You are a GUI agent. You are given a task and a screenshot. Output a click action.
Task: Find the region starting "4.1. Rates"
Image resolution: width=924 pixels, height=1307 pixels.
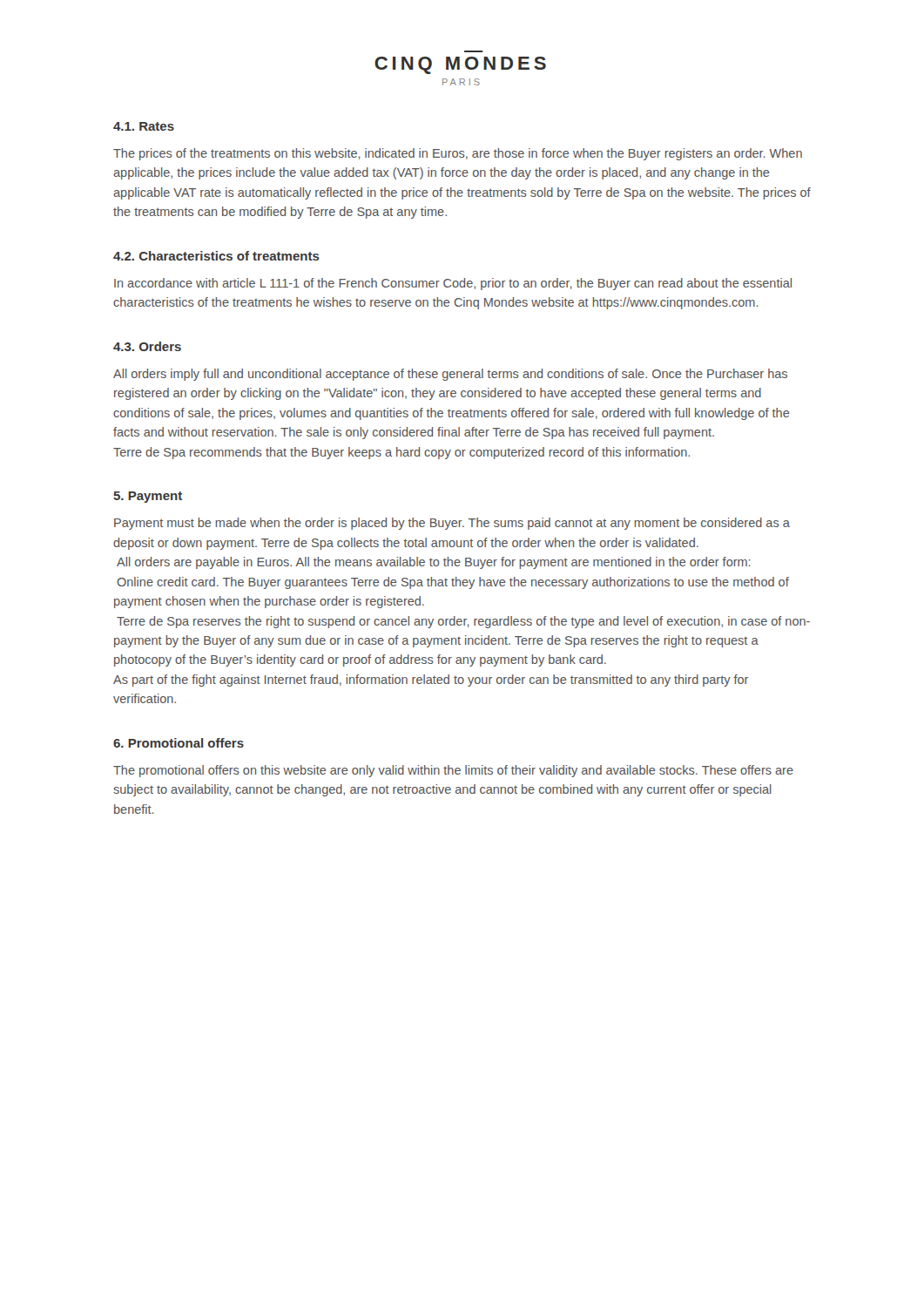pos(144,126)
